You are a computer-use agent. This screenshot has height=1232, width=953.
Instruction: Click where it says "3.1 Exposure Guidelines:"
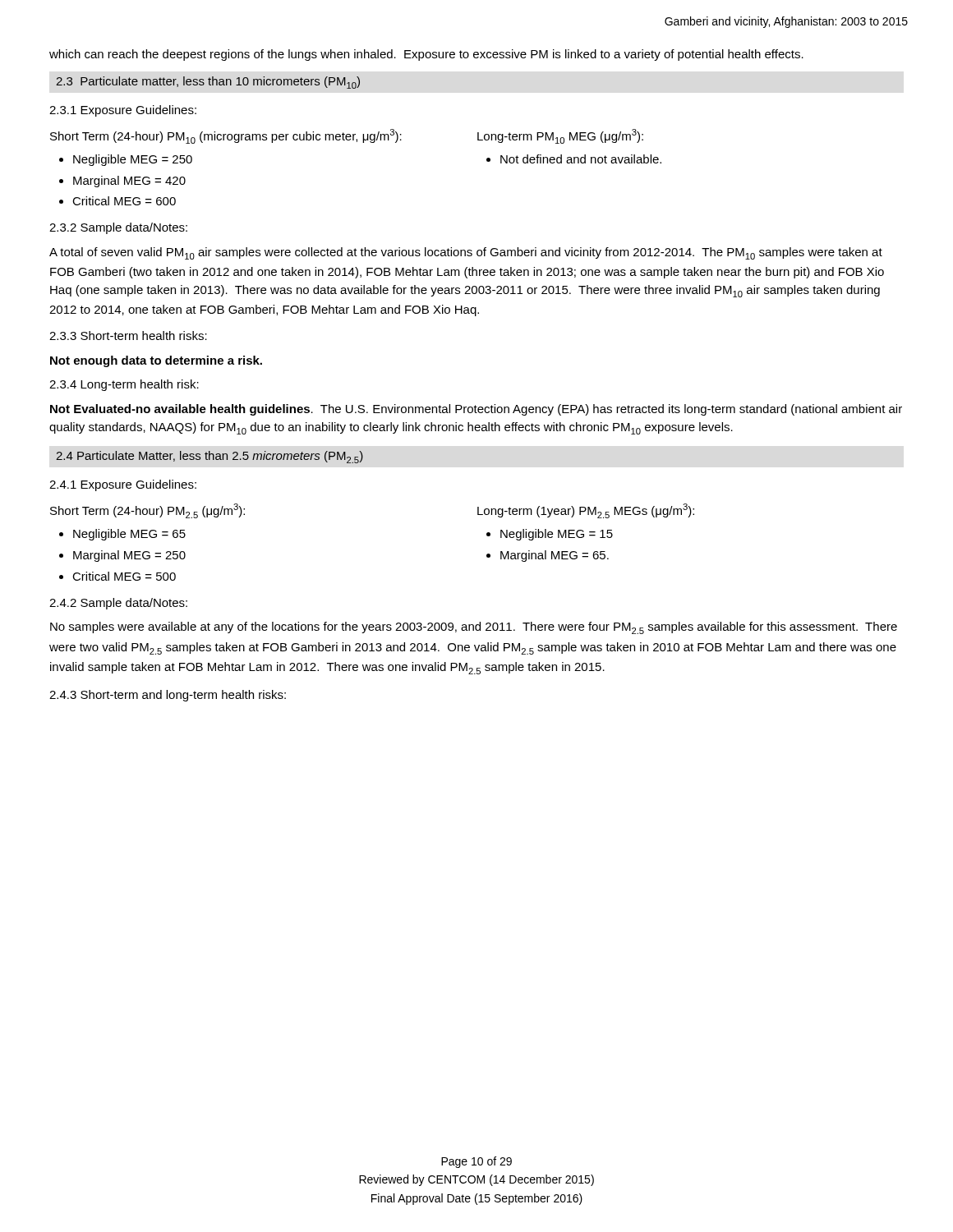pyautogui.click(x=123, y=109)
